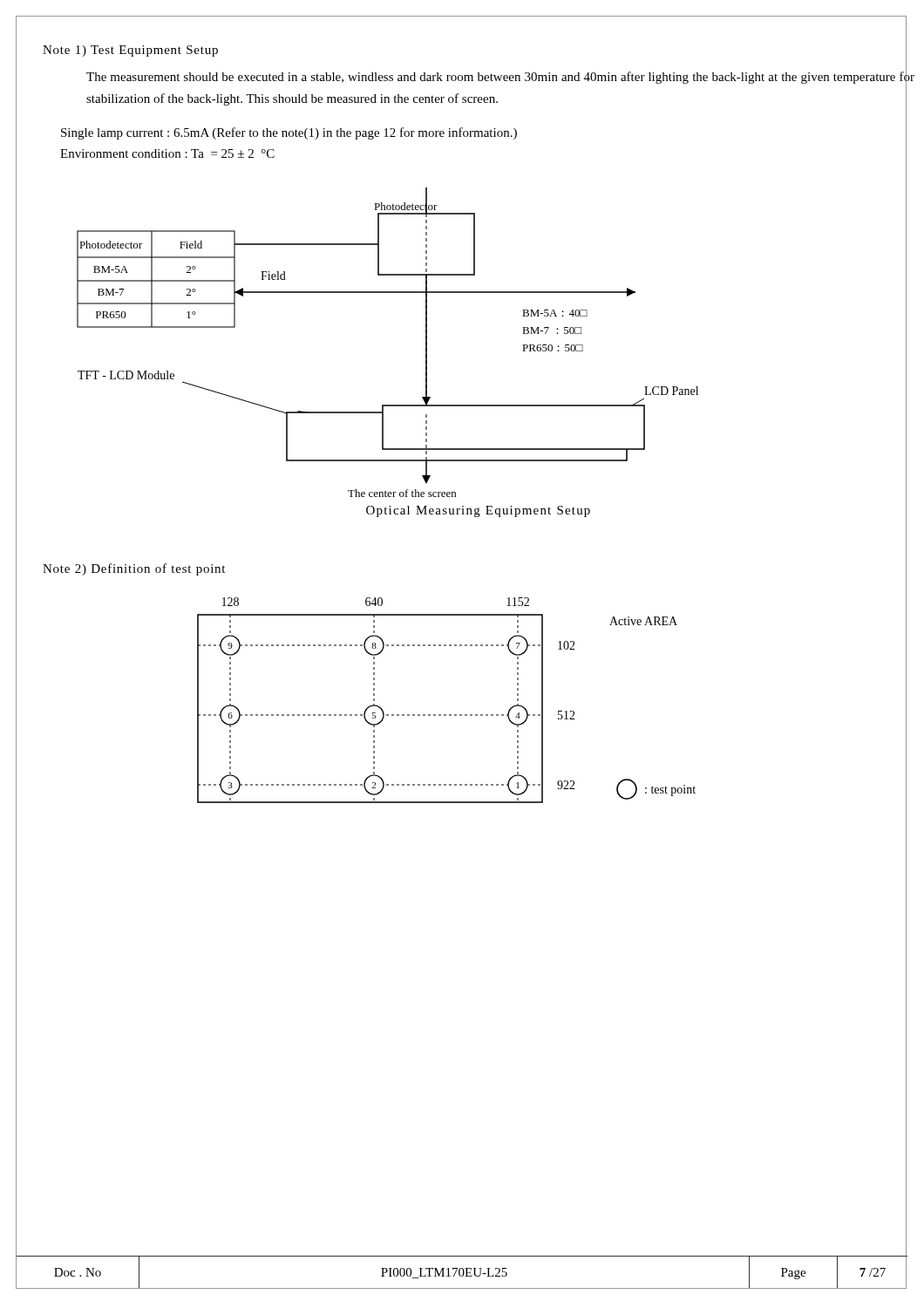Locate the text starting "Single lamp current : 6.5mA (Refer to"
924x1308 pixels.
pos(289,143)
